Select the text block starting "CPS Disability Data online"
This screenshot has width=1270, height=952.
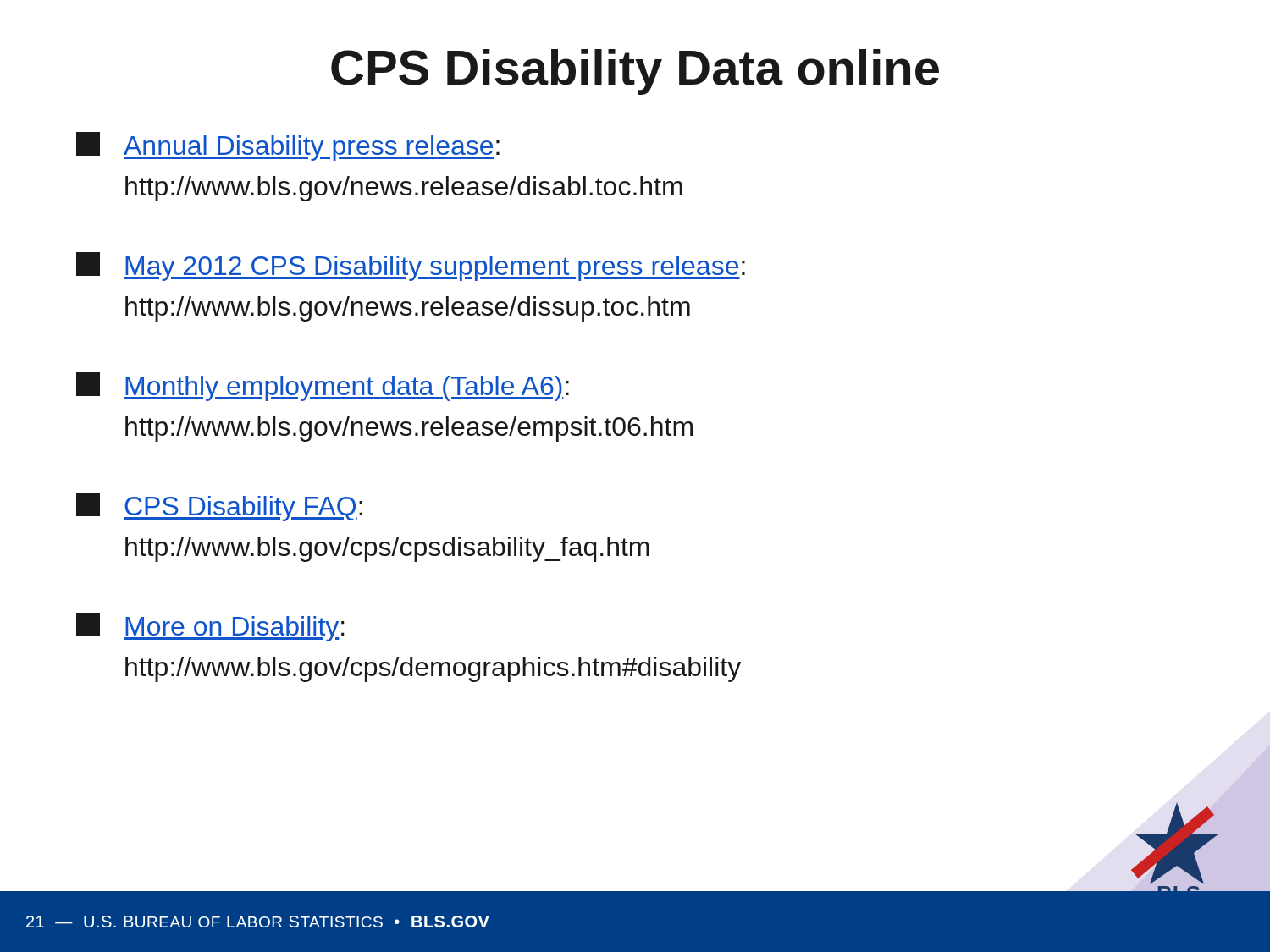coord(635,67)
